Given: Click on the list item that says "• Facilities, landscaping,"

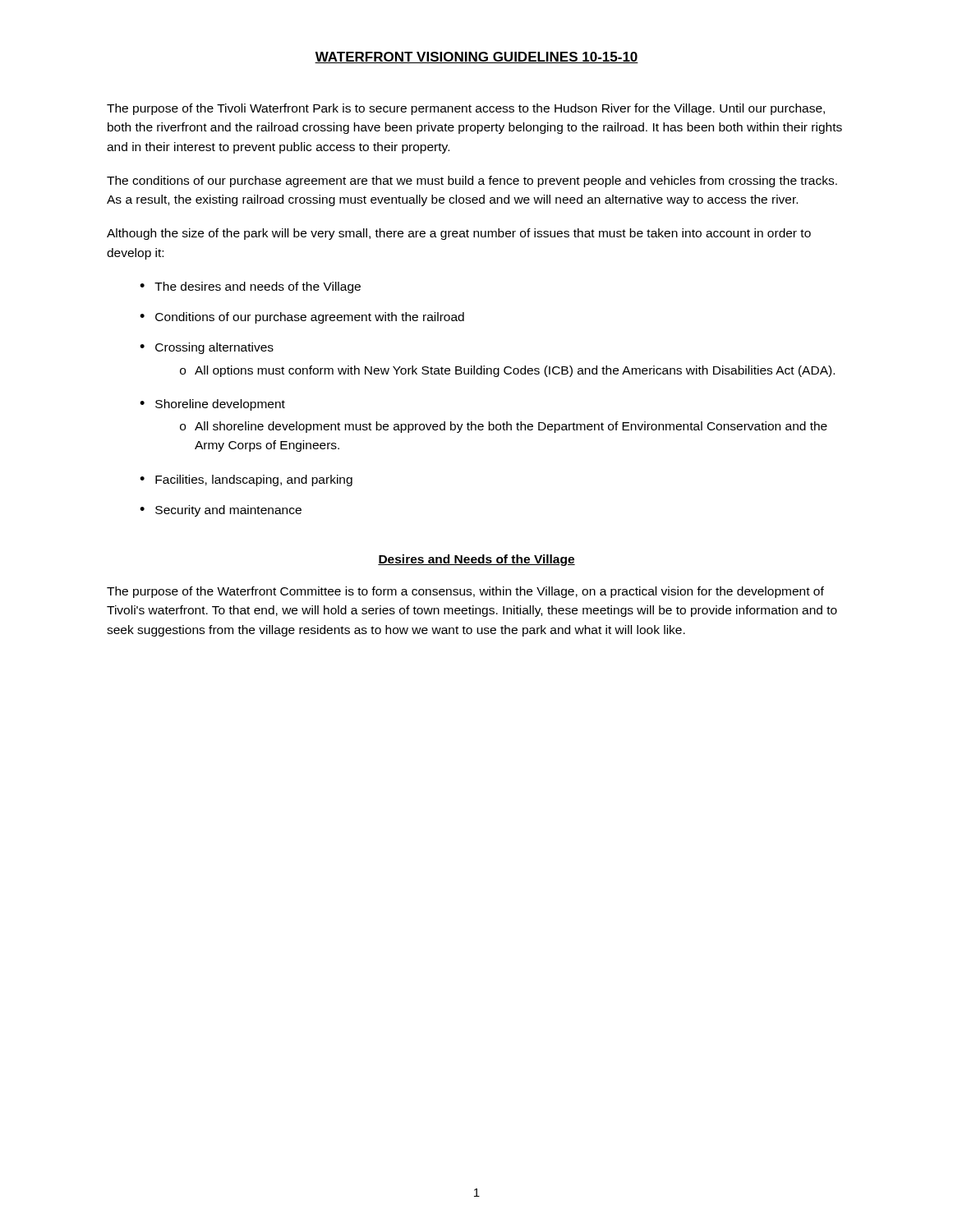Looking at the screenshot, I should (x=246, y=479).
